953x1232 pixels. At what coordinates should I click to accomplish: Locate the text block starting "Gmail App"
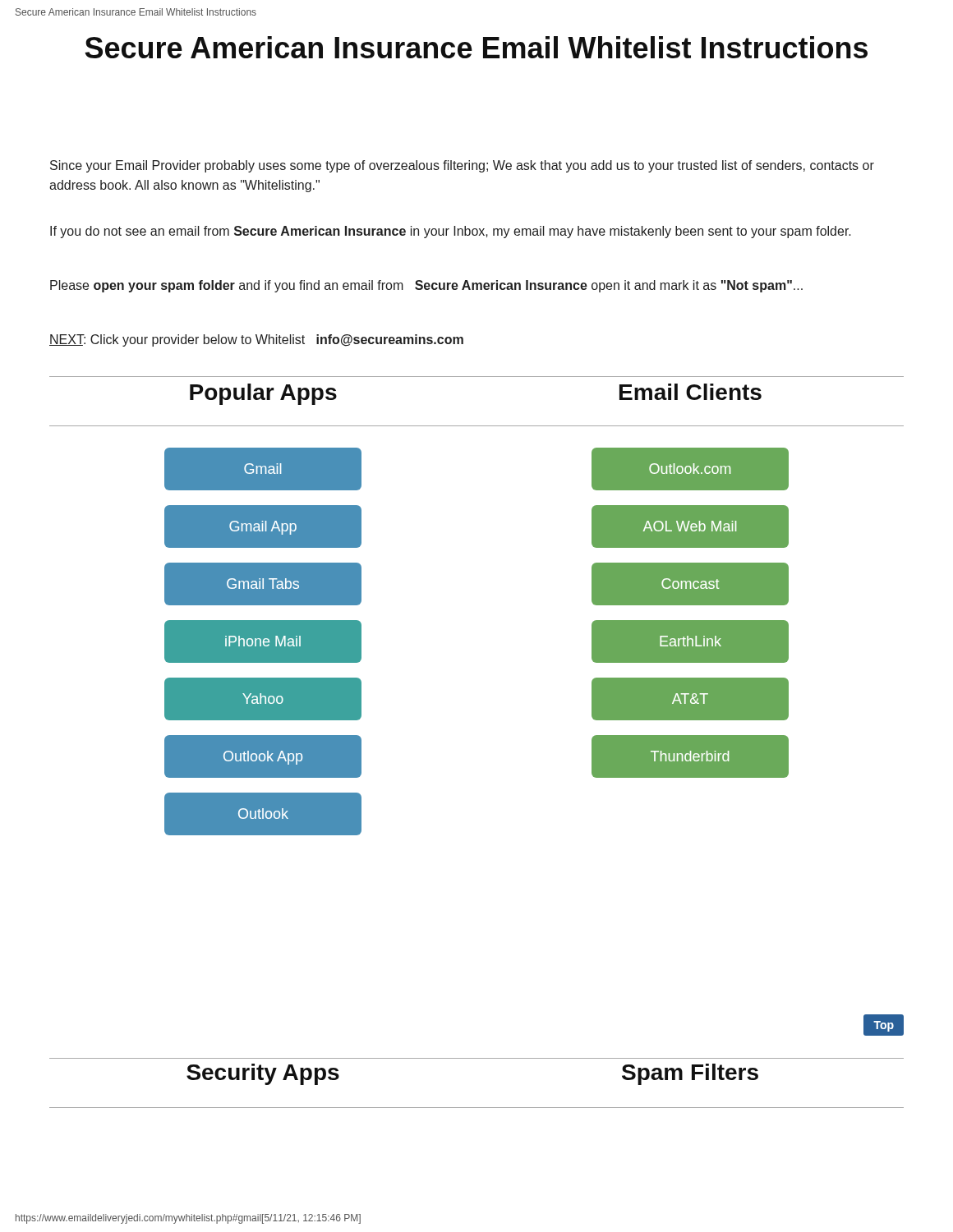(263, 526)
